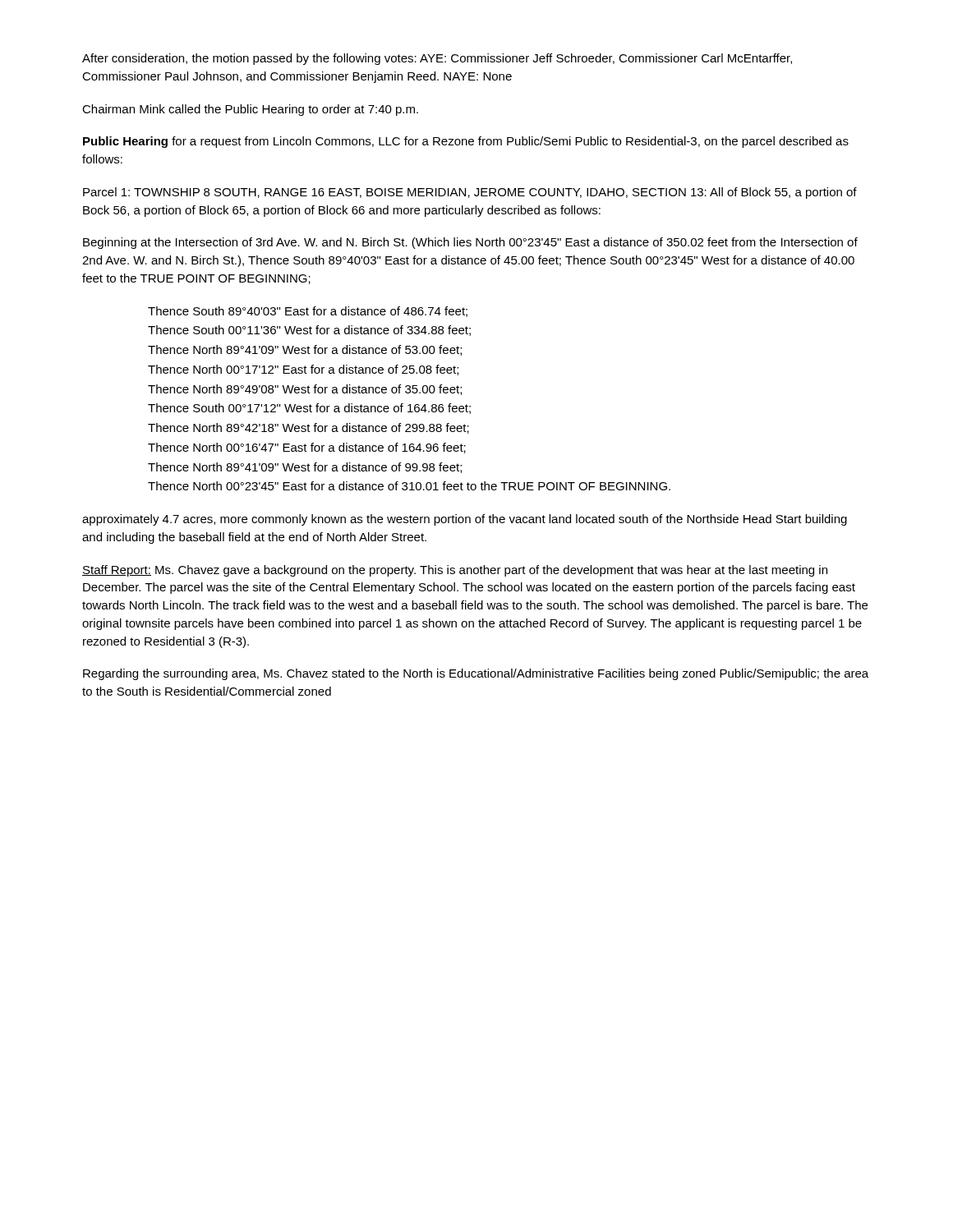Find the block on this page that starts "Beginning at the"

coord(470,260)
